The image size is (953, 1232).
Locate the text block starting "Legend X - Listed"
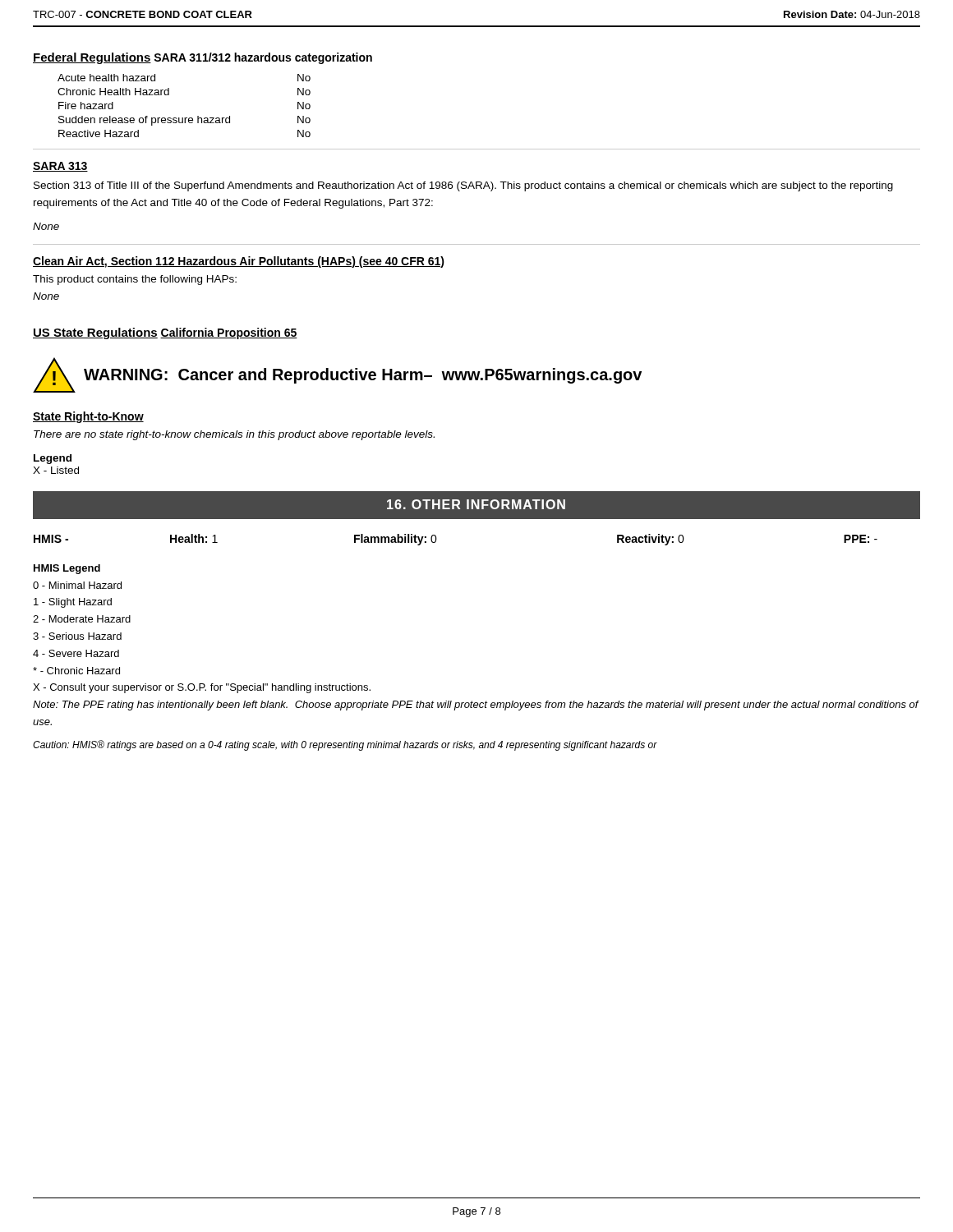pyautogui.click(x=56, y=464)
